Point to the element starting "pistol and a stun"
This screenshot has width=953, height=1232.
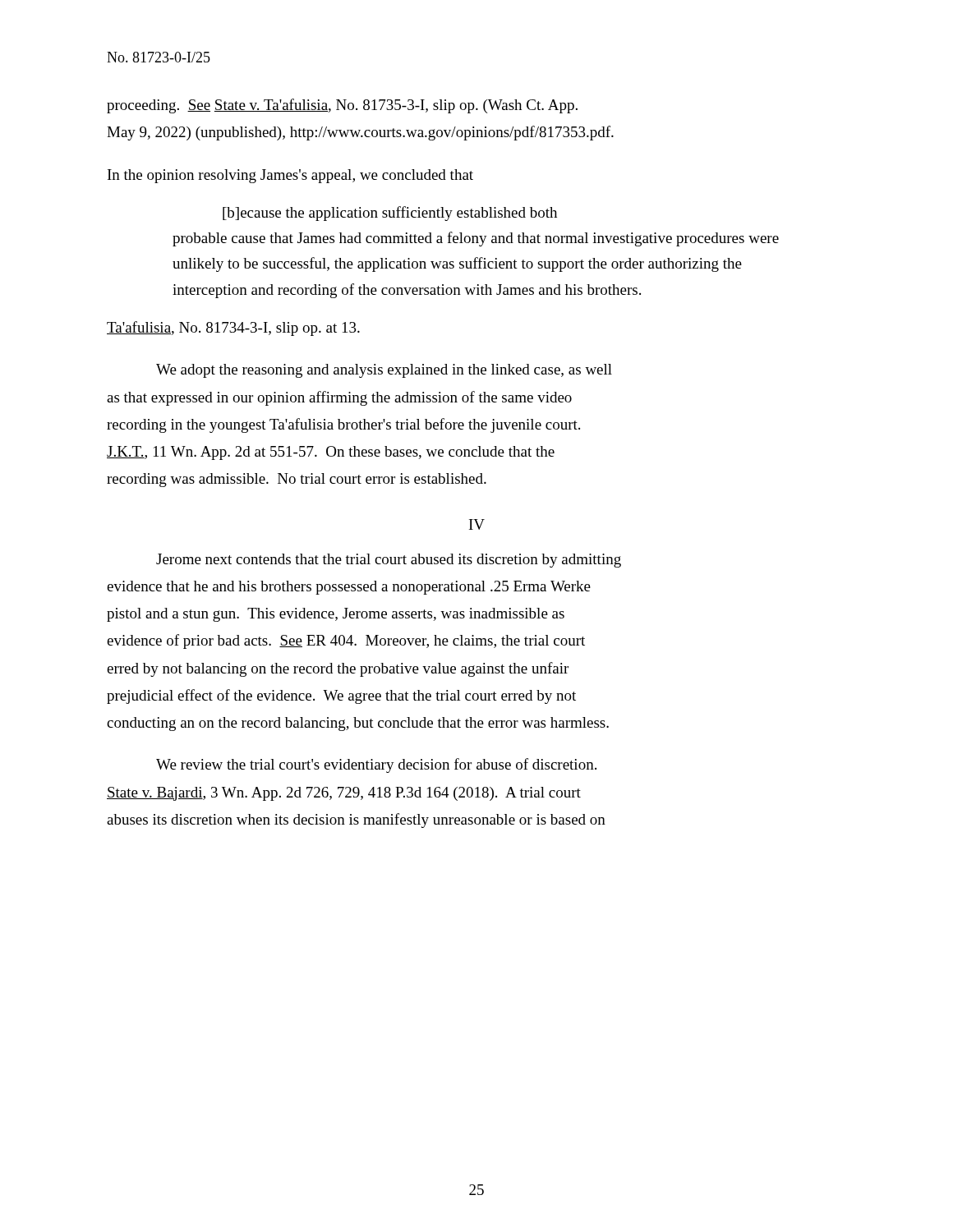(336, 613)
